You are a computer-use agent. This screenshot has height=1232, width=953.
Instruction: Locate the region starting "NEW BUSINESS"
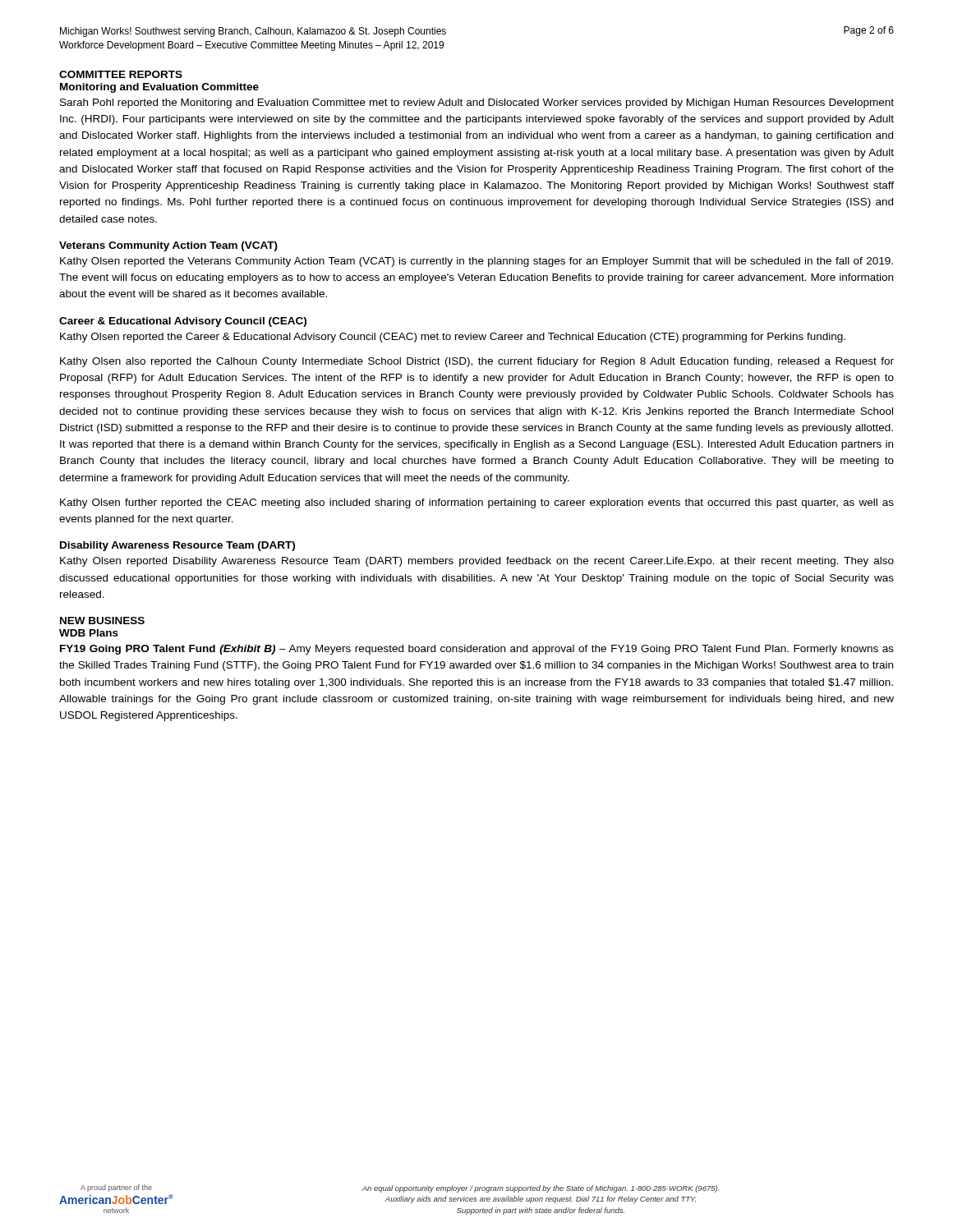[102, 621]
